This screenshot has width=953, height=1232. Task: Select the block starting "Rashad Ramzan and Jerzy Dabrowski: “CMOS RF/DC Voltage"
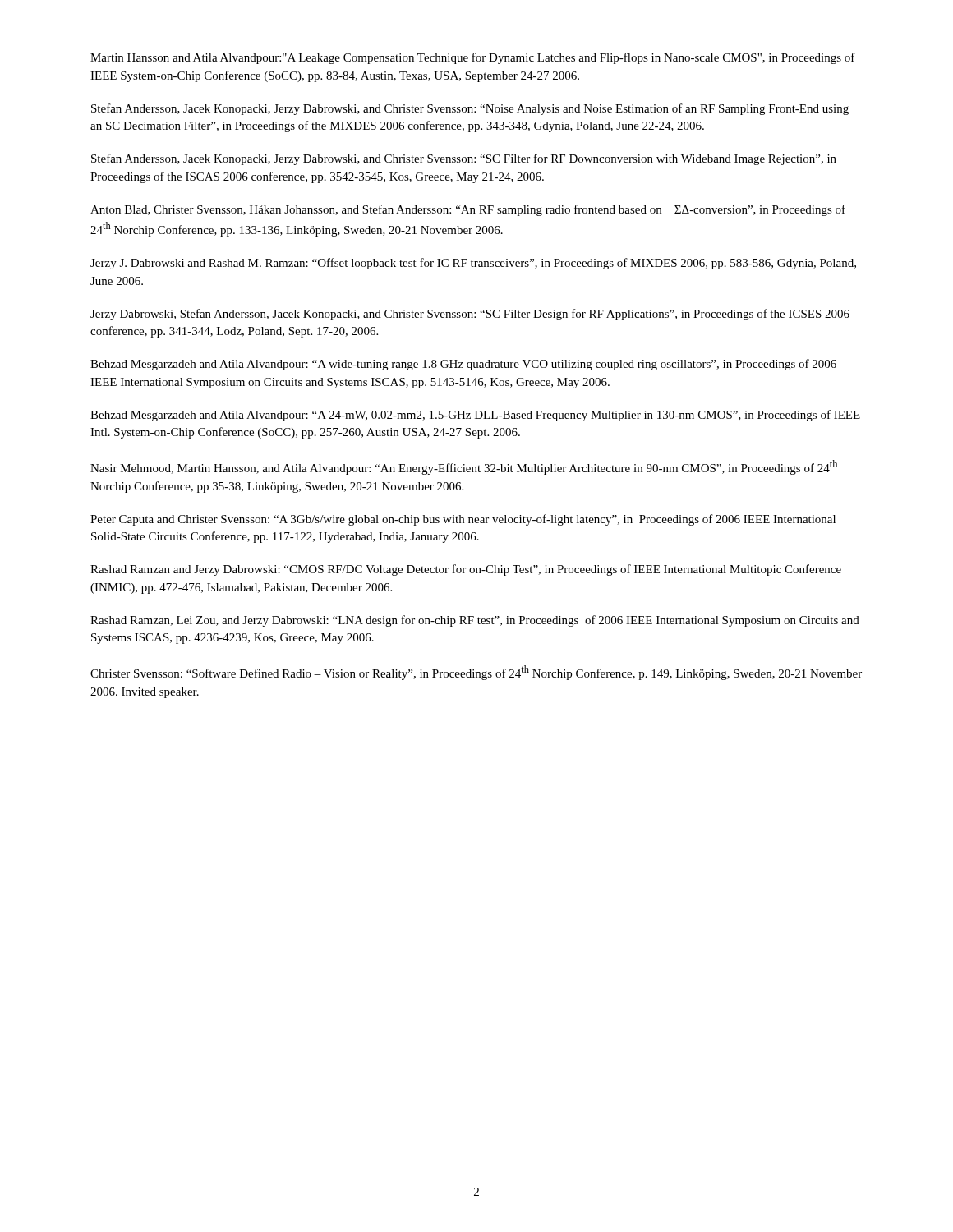coord(466,578)
